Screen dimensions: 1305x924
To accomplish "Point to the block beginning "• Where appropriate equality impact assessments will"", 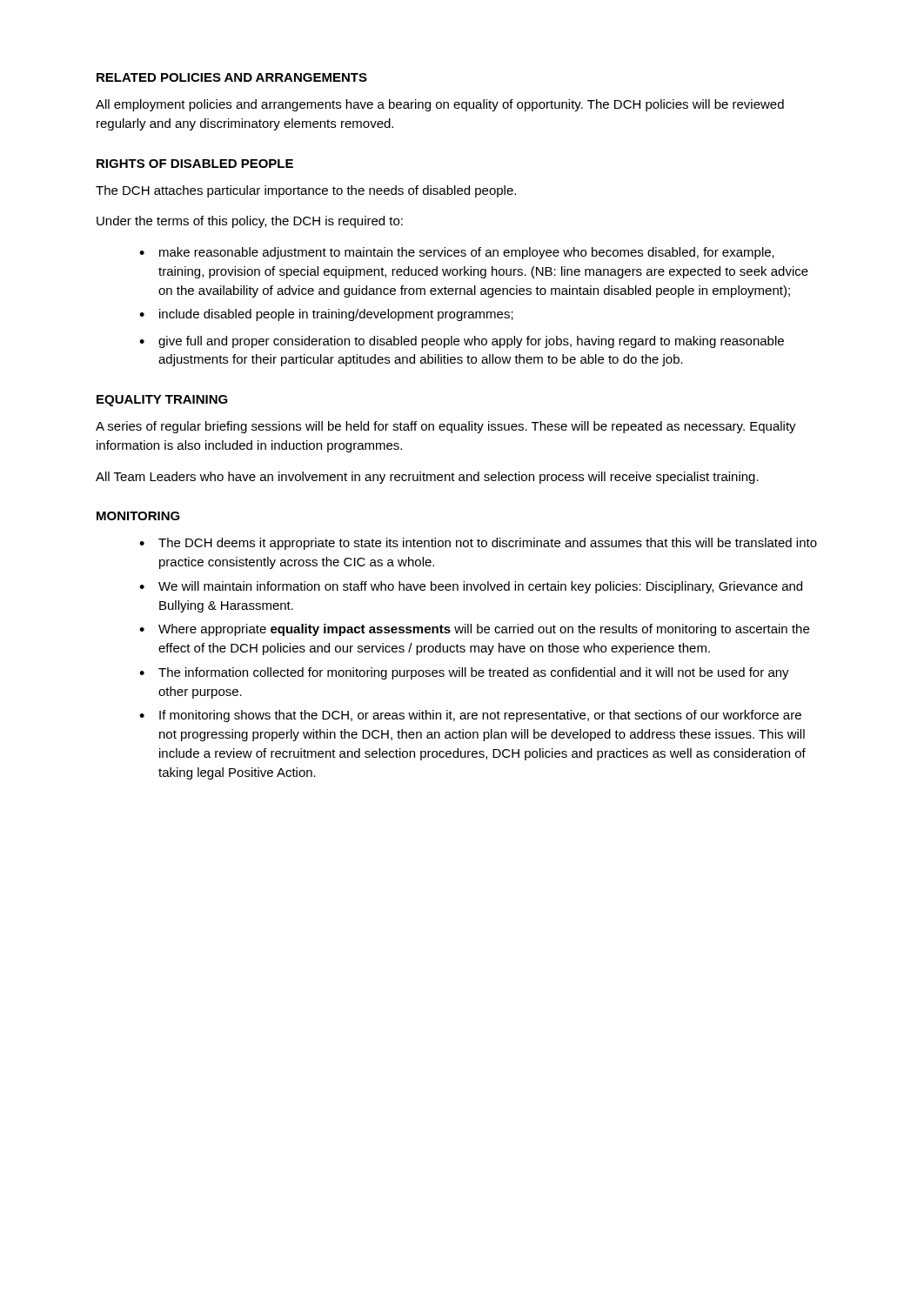I will point(479,639).
